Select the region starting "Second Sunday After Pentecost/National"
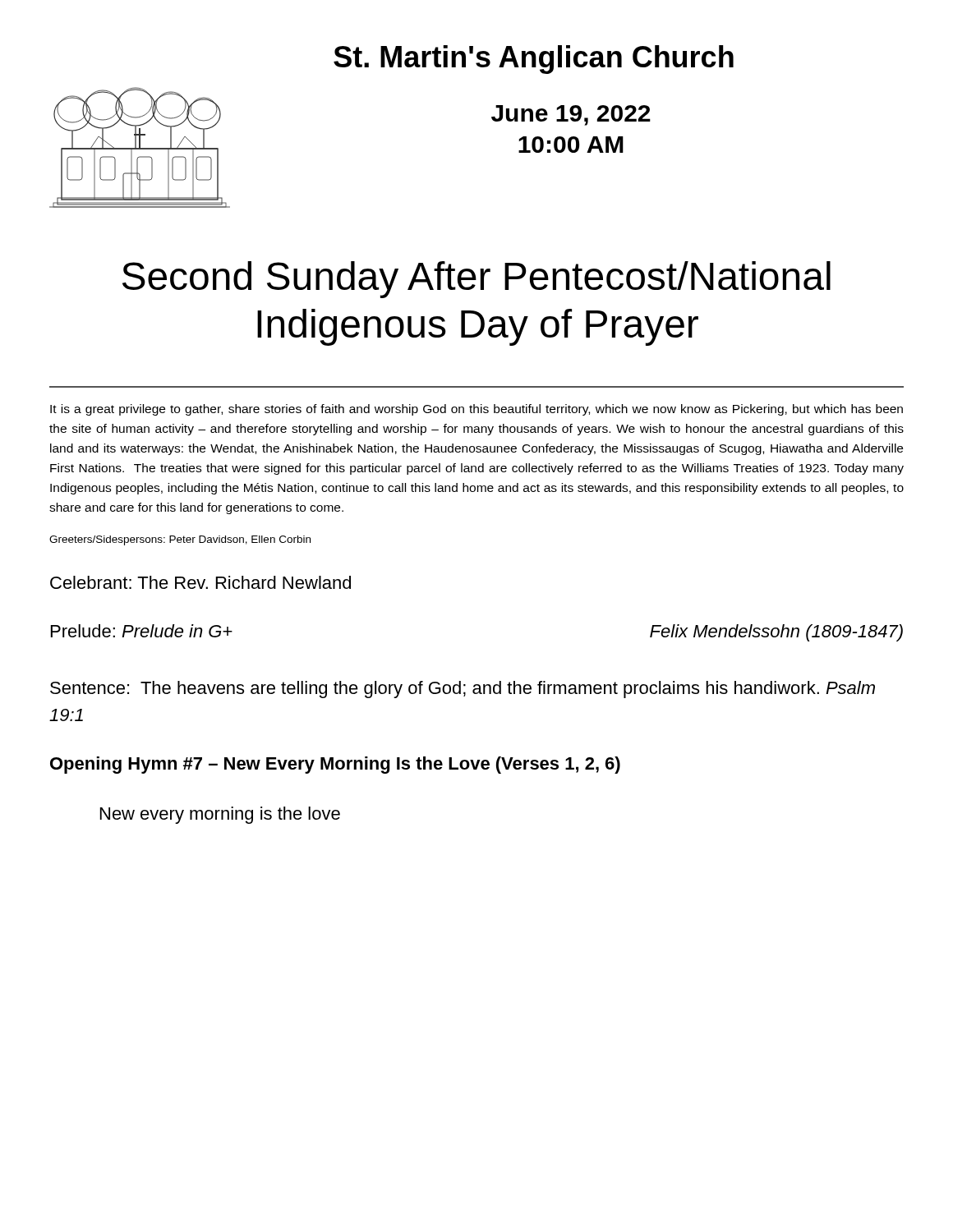 pyautogui.click(x=476, y=300)
